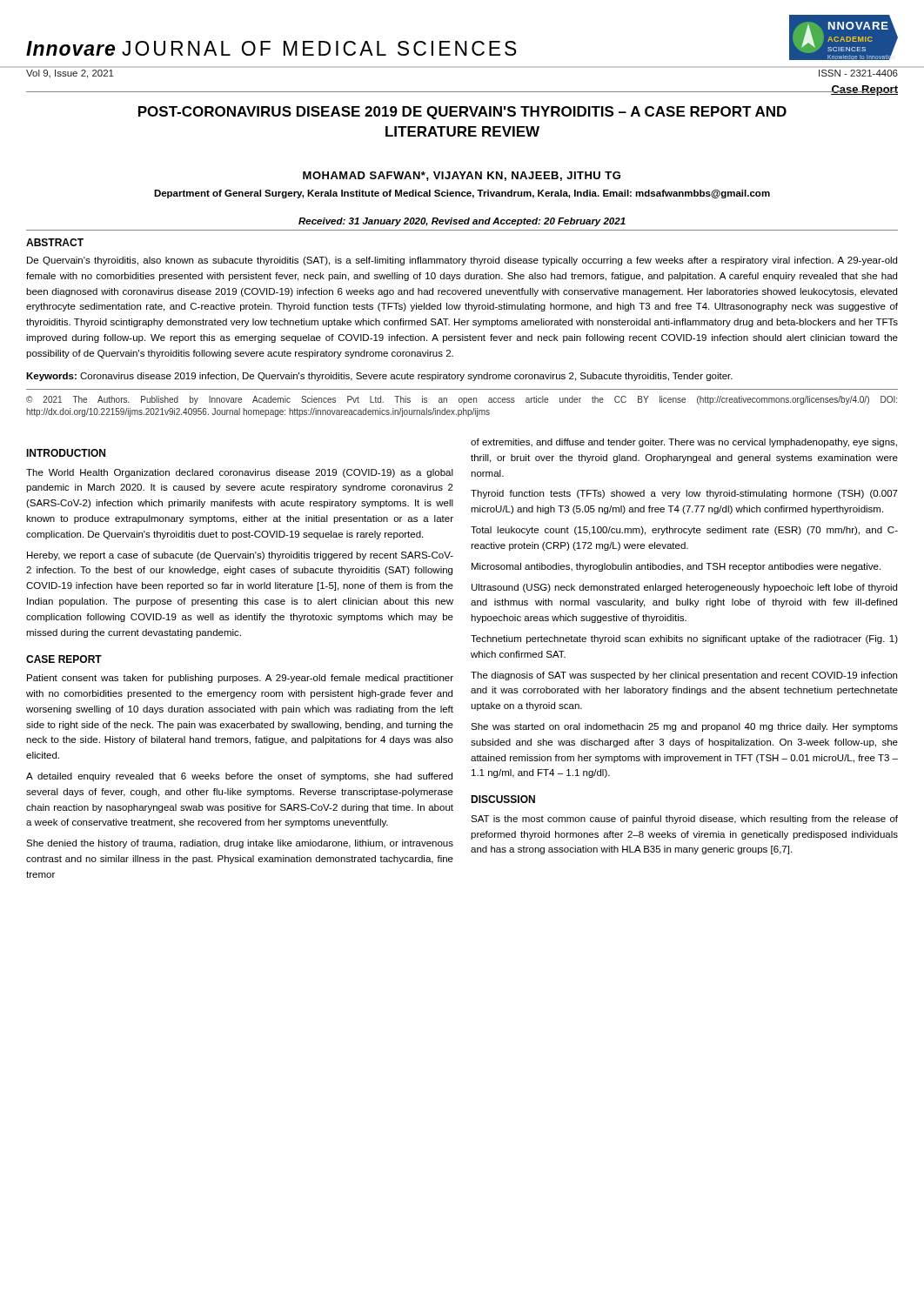Point to the region starting "Case Report"
This screenshot has width=924, height=1305.
[865, 89]
